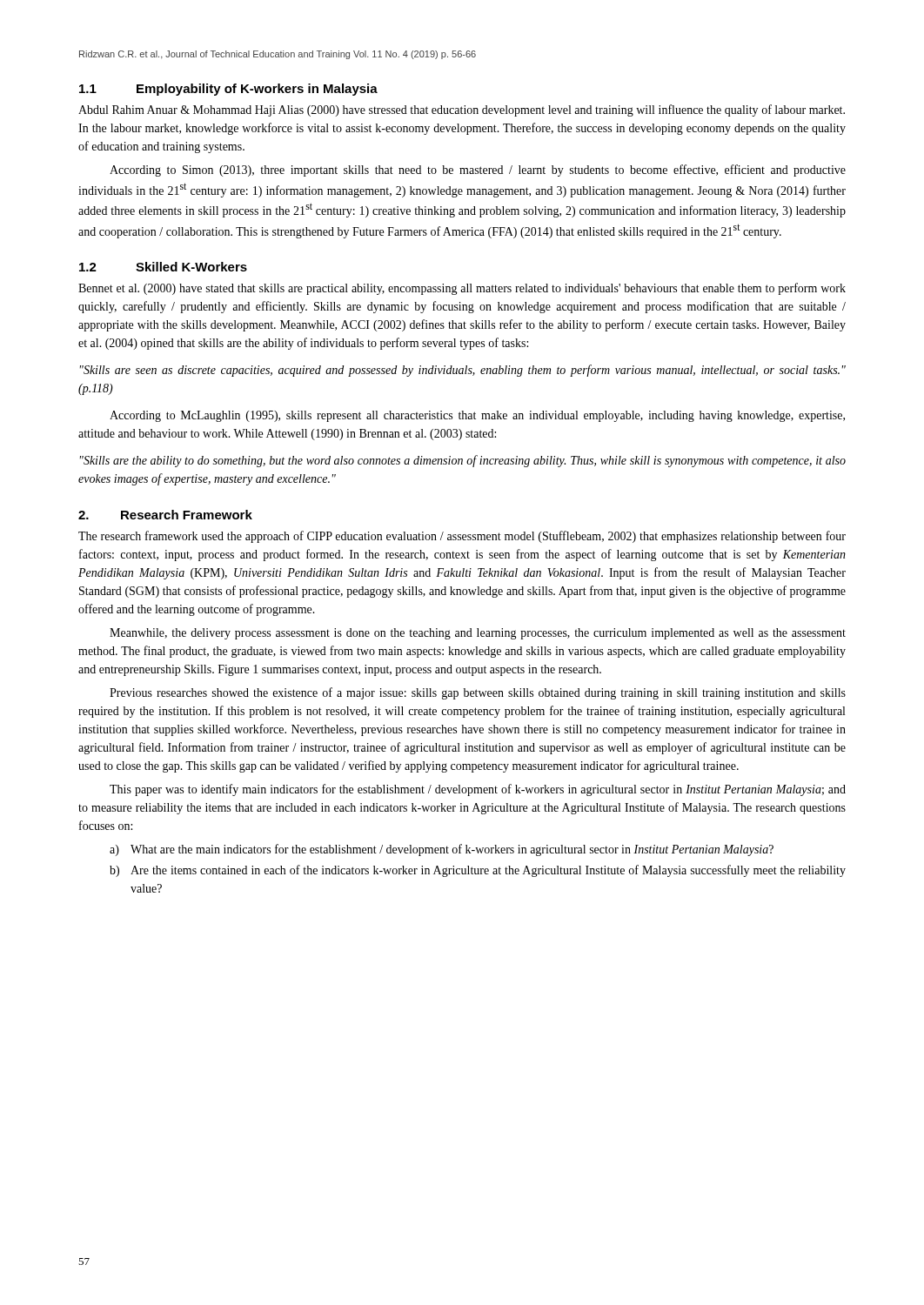Click the passage that begins "a) What are the main indicators for the"

(x=478, y=850)
